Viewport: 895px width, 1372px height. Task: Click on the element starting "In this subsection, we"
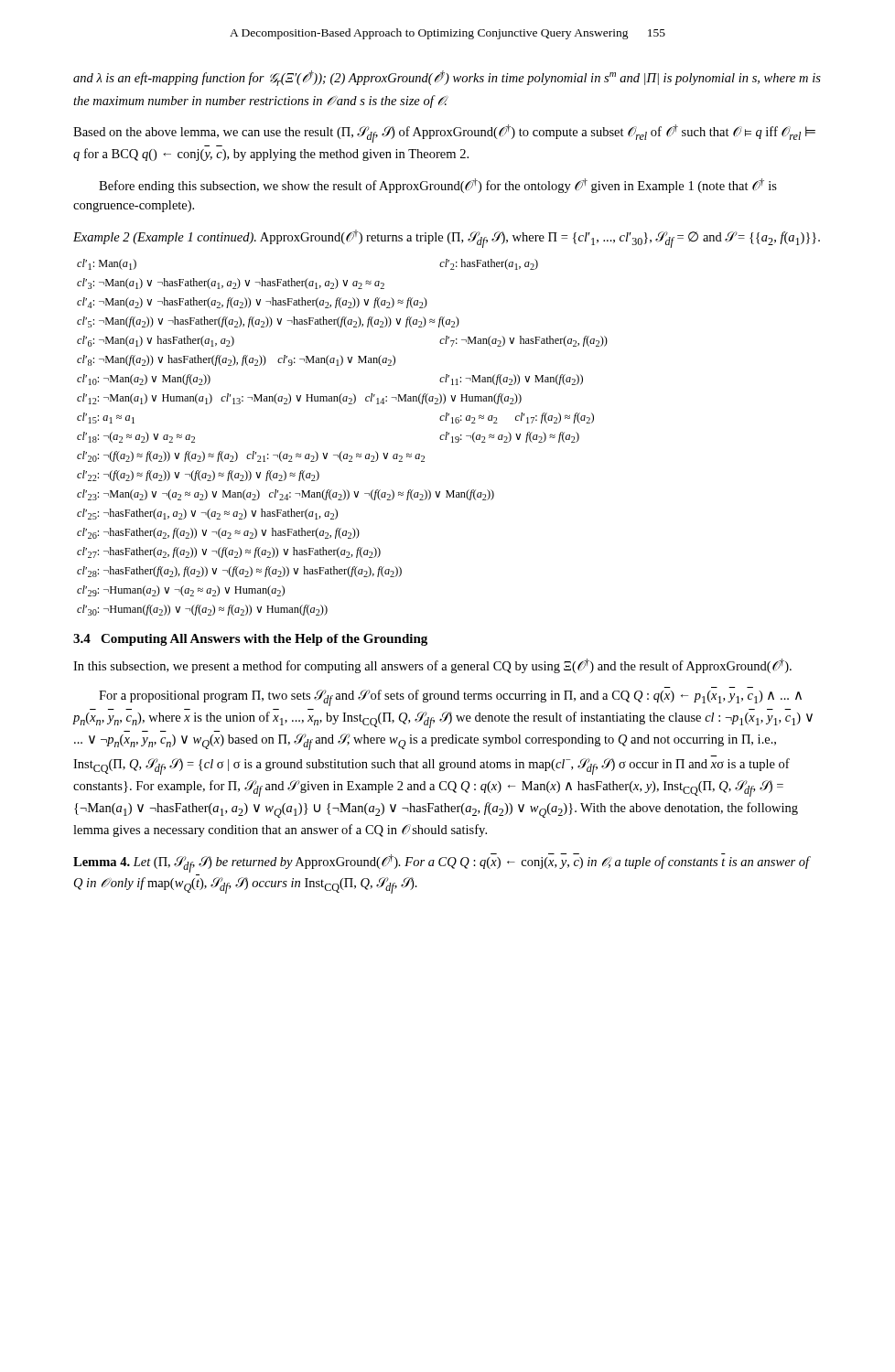(x=433, y=665)
